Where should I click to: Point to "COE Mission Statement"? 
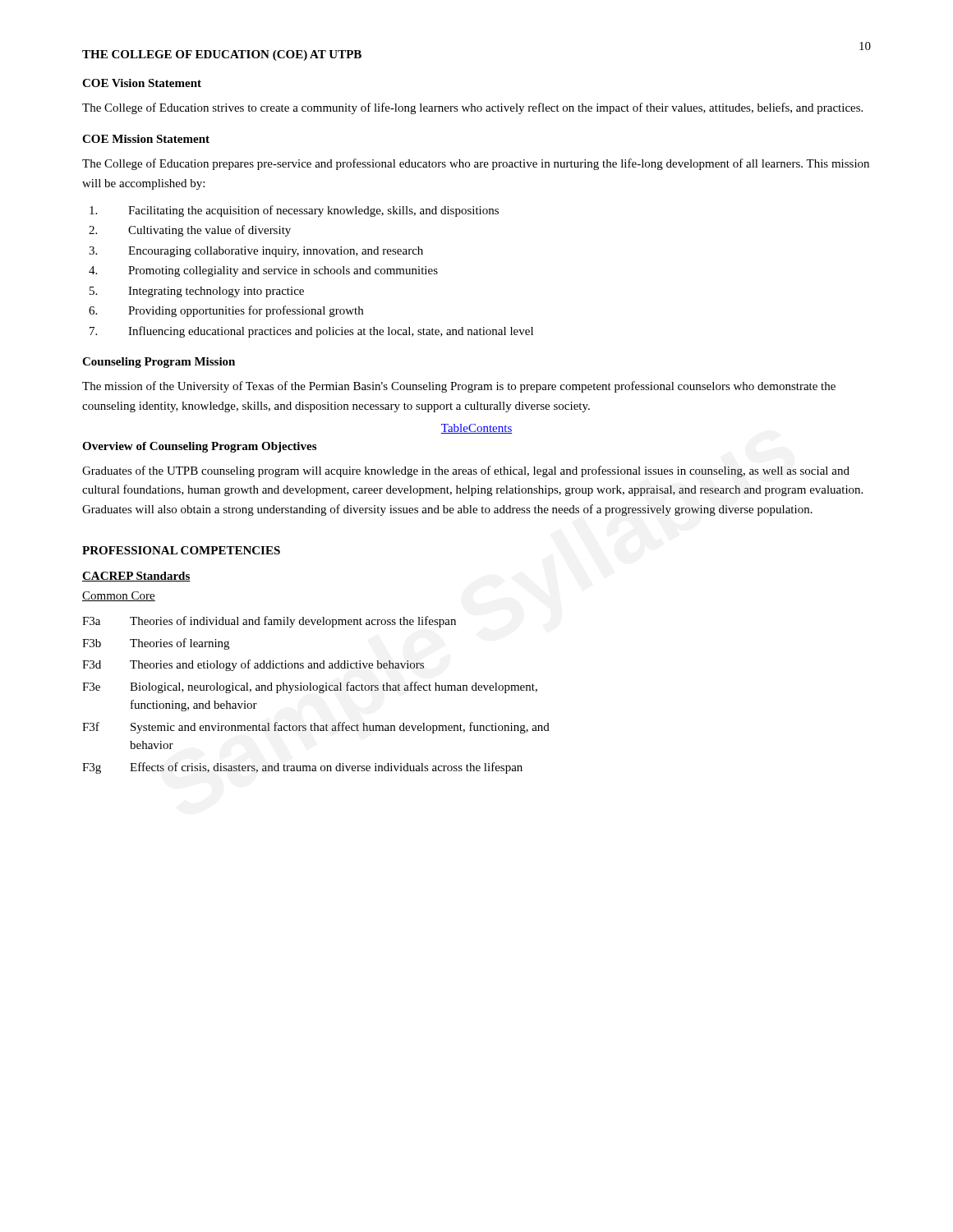(146, 139)
